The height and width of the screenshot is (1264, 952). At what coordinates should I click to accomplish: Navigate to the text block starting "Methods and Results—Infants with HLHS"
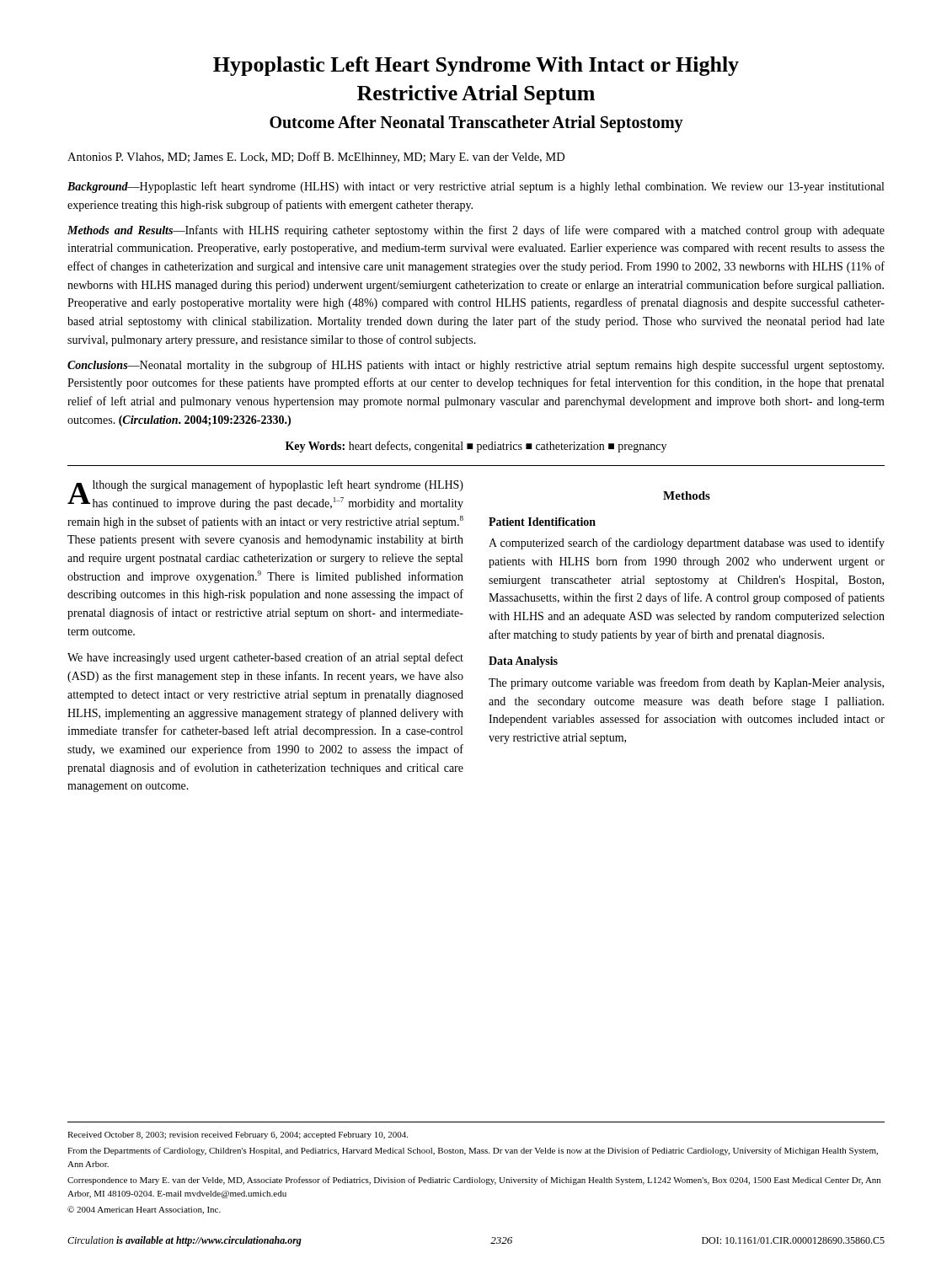(476, 285)
